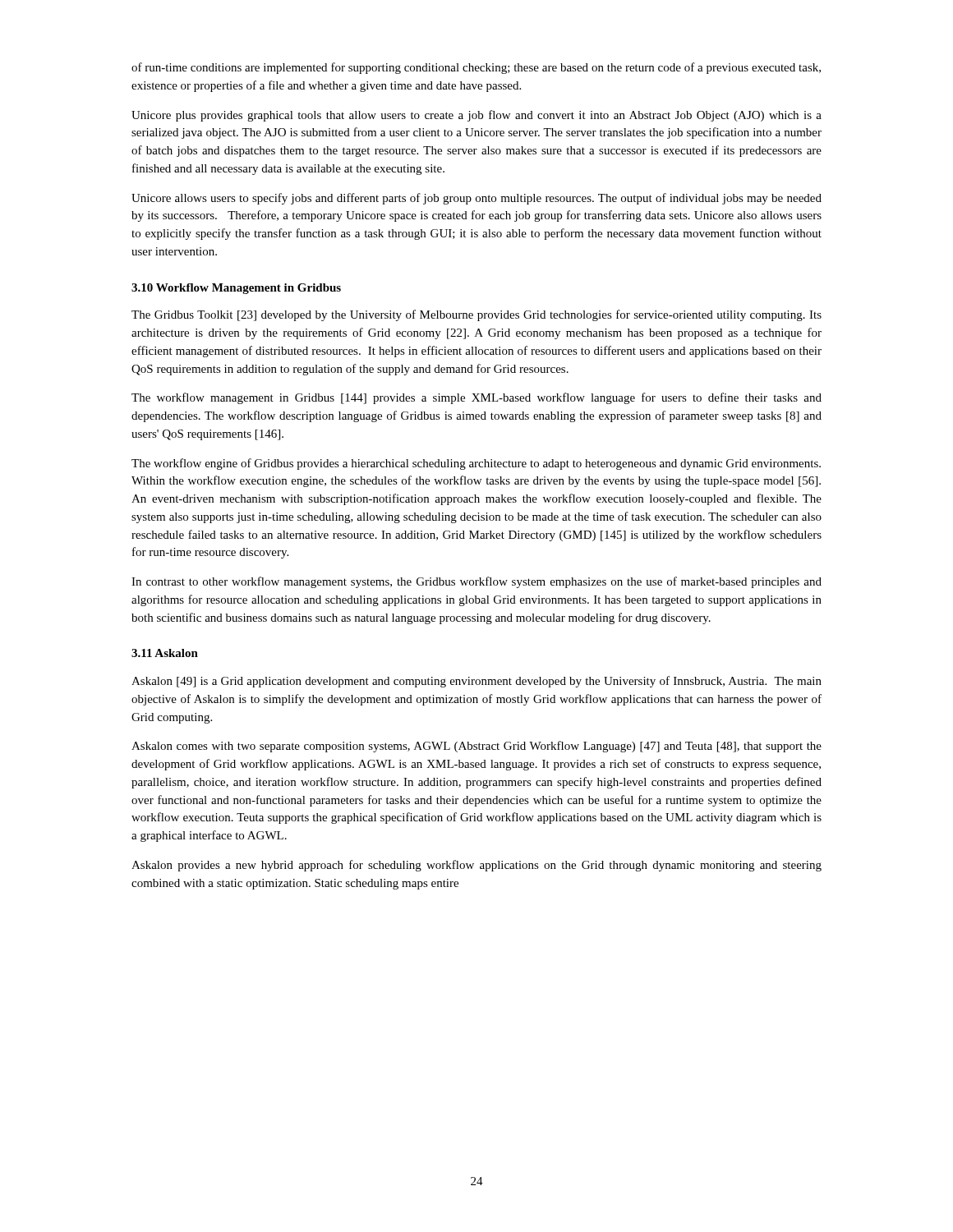This screenshot has width=953, height=1232.
Task: Find the section header that reads "3.10 Workflow Management"
Action: coord(236,287)
